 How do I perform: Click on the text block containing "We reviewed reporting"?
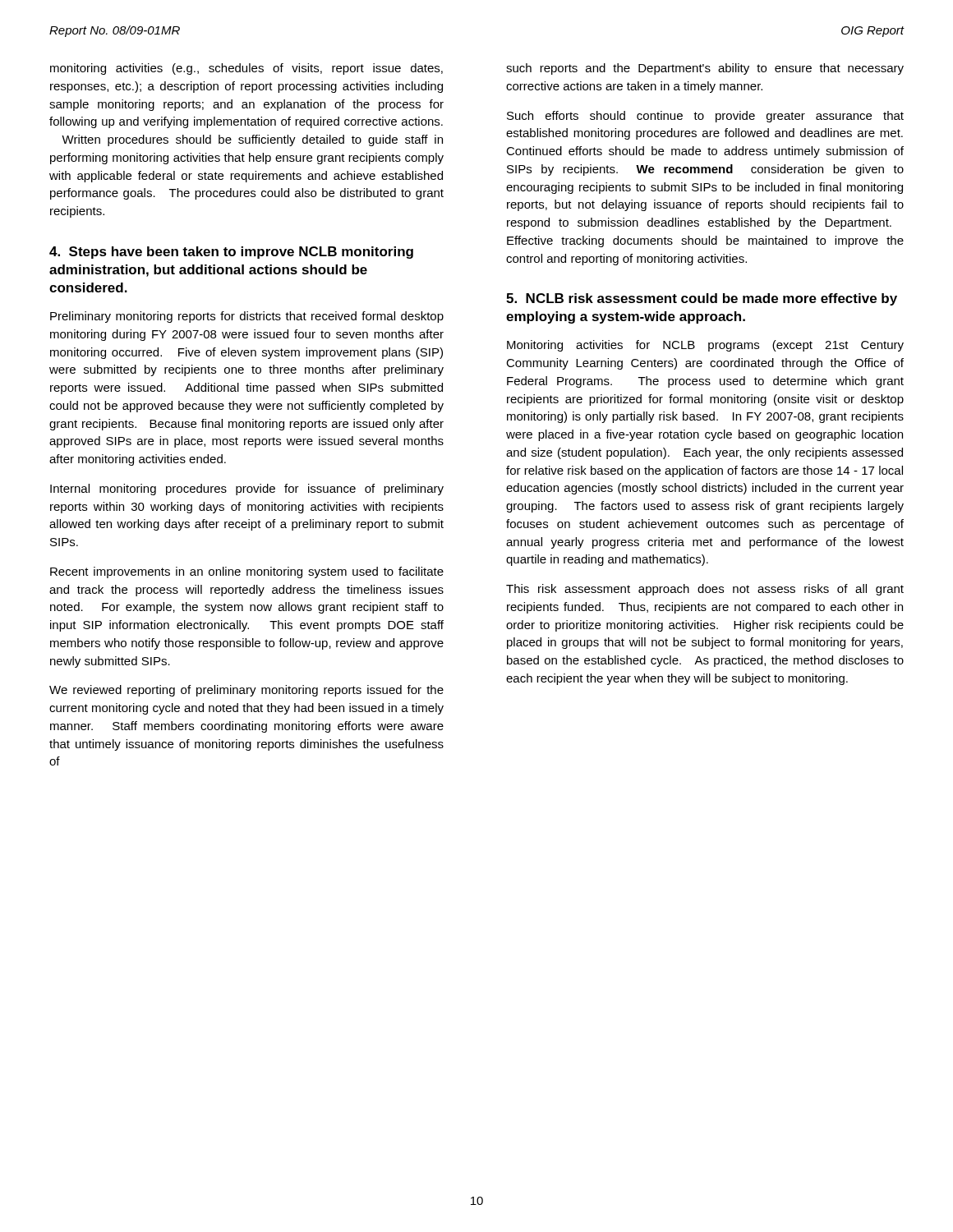246,725
